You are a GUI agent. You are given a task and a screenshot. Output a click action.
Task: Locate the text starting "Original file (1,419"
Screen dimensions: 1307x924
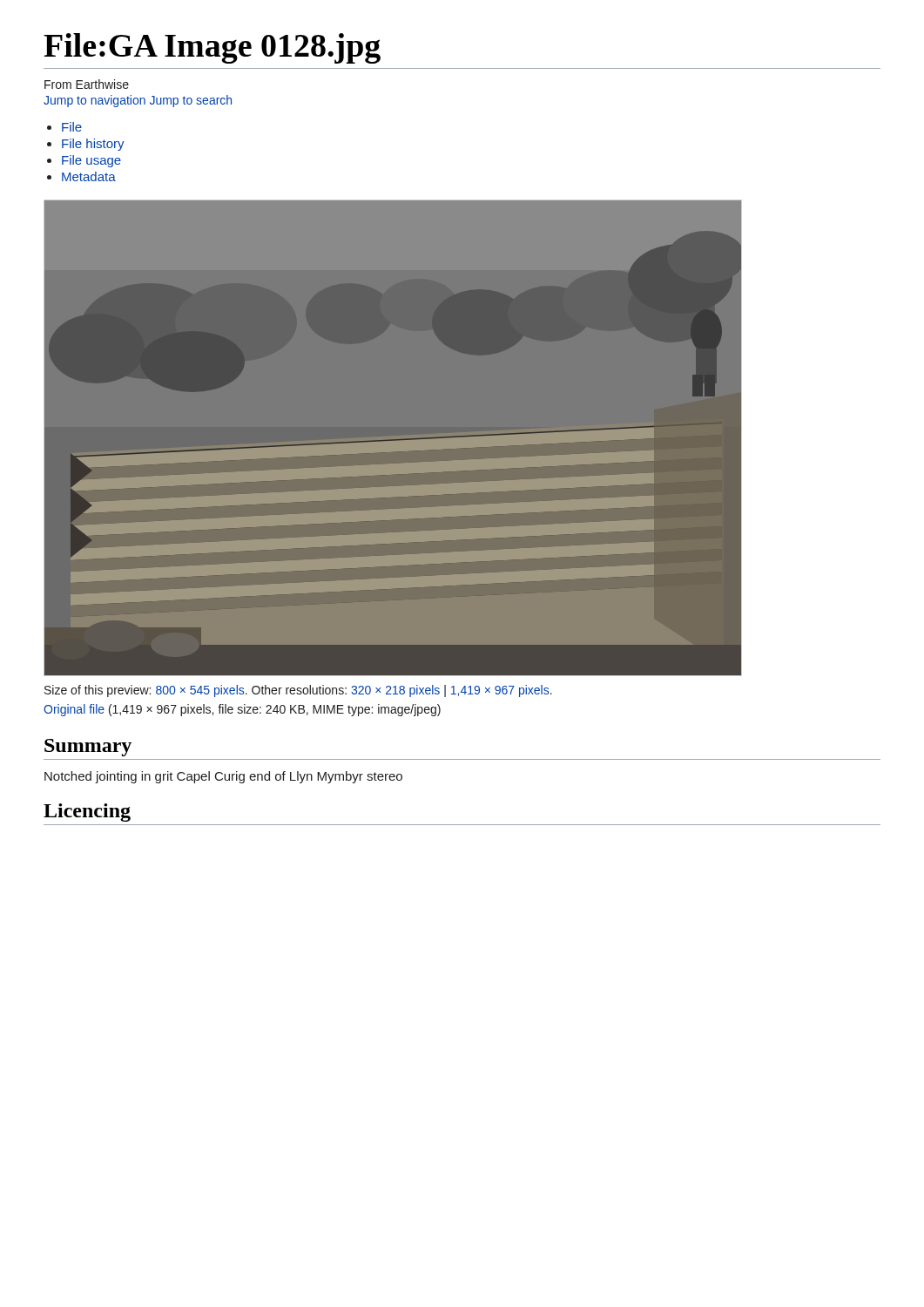click(242, 709)
